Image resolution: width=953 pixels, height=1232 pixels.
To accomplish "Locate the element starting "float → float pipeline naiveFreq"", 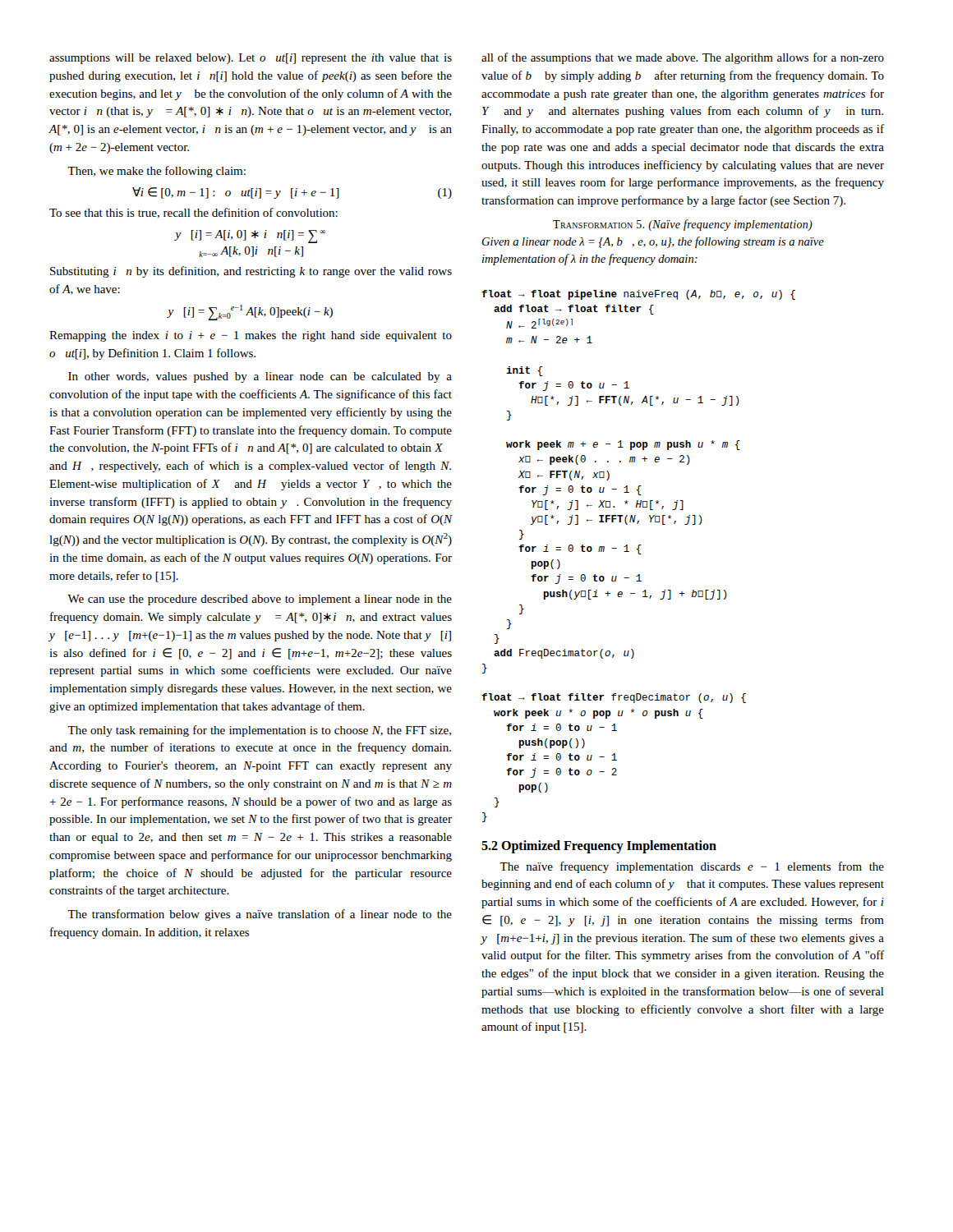I will [x=638, y=295].
